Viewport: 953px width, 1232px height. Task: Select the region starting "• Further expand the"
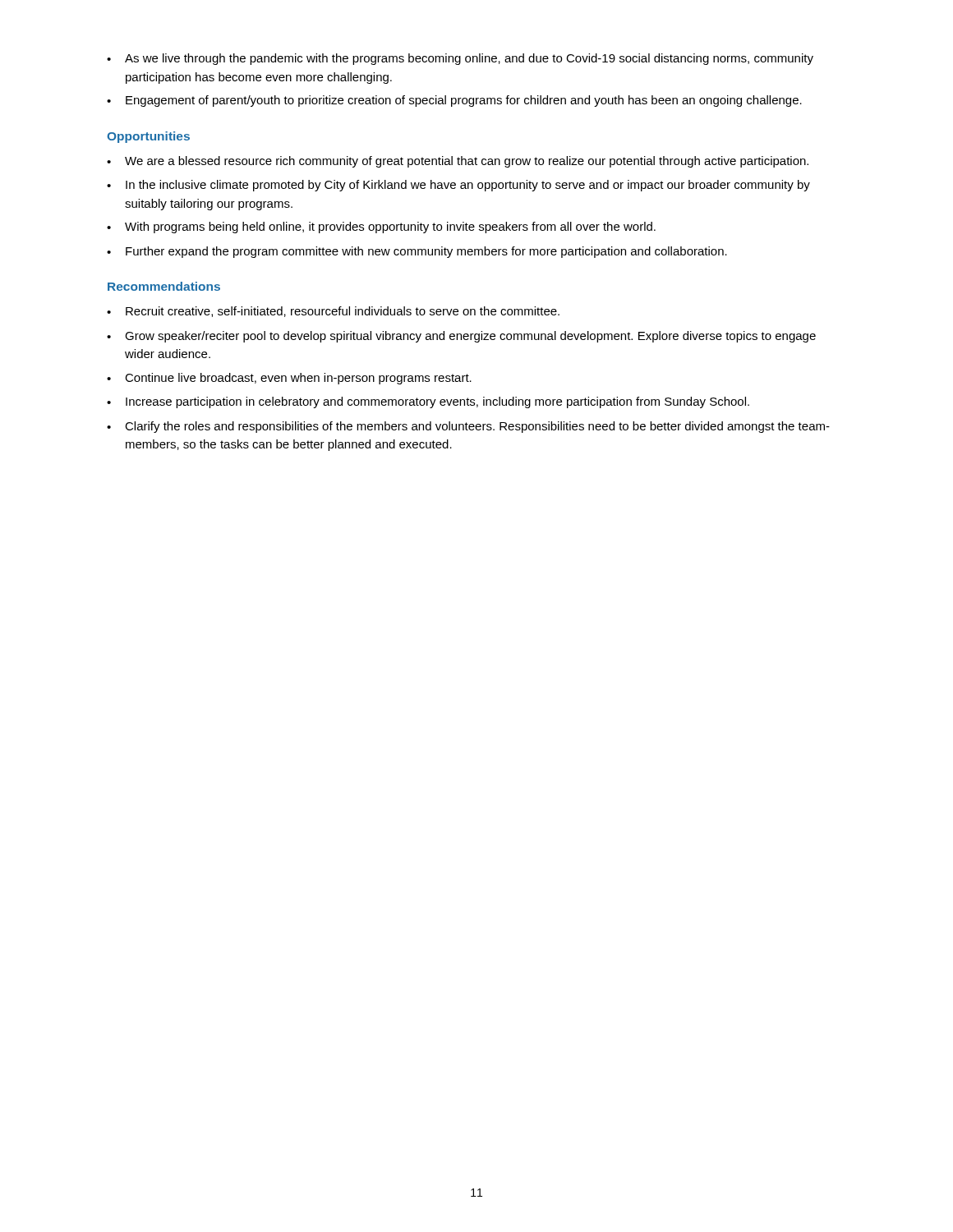click(x=476, y=252)
